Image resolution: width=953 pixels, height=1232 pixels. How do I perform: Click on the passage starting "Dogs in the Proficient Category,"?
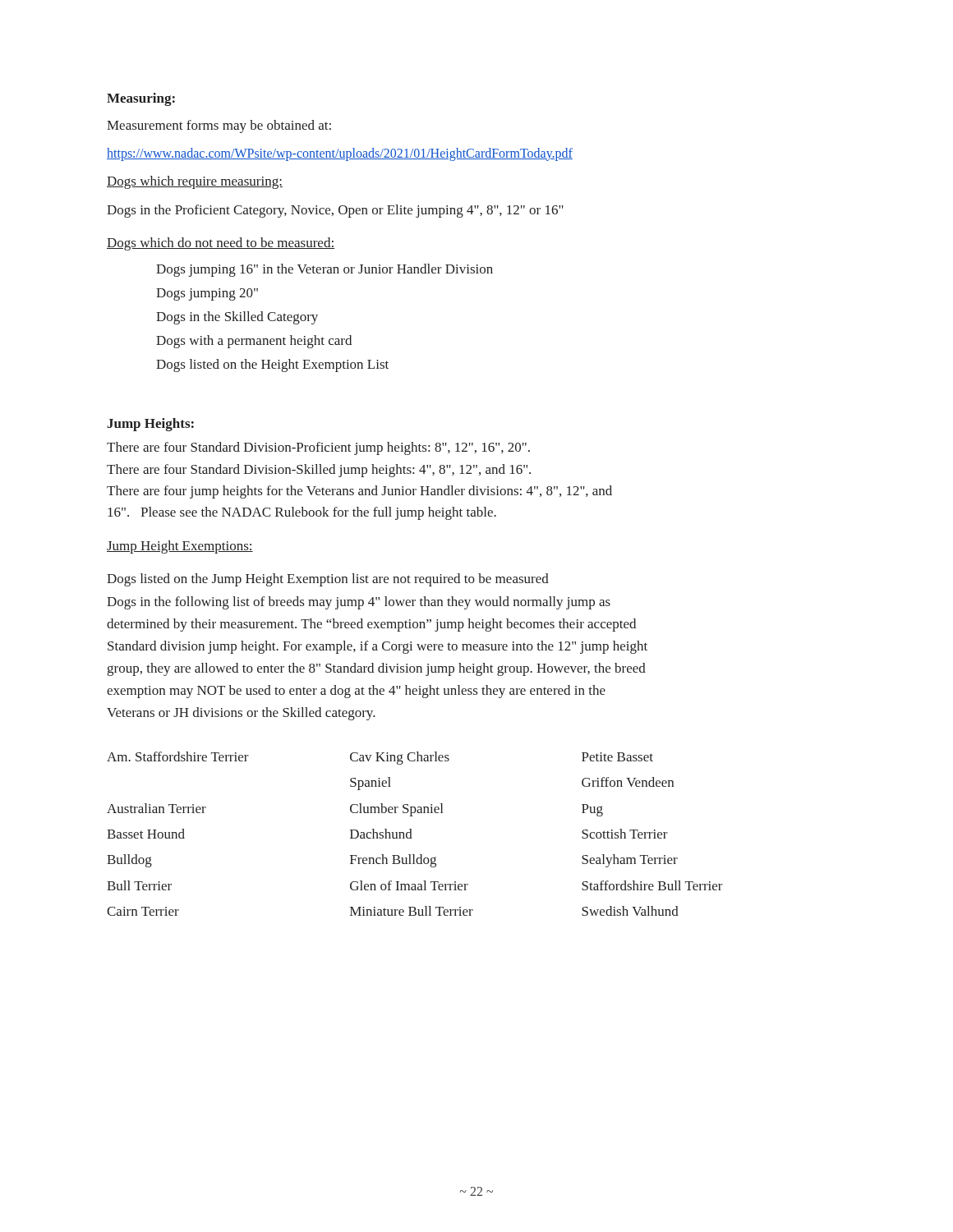point(335,210)
